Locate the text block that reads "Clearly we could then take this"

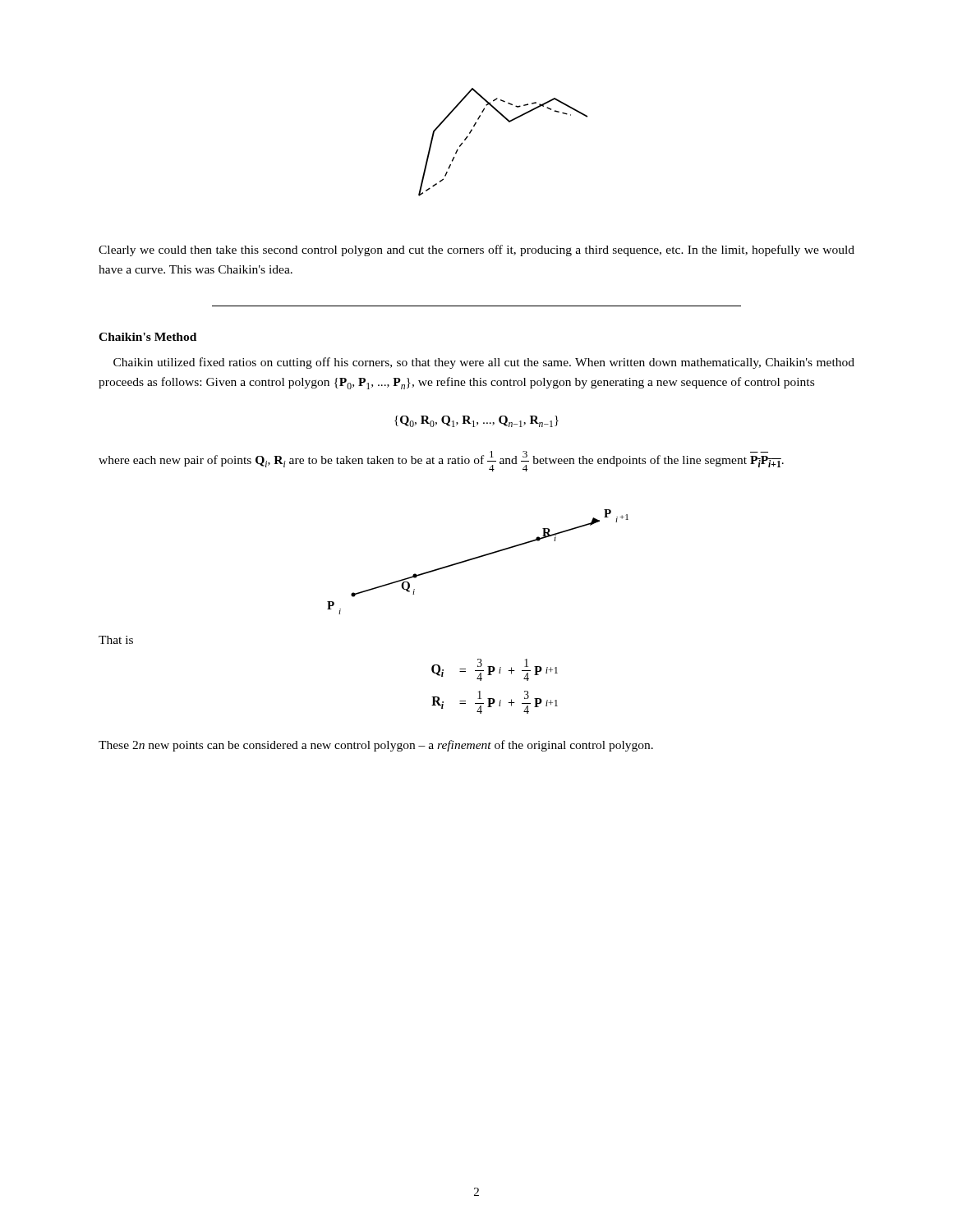coord(476,259)
